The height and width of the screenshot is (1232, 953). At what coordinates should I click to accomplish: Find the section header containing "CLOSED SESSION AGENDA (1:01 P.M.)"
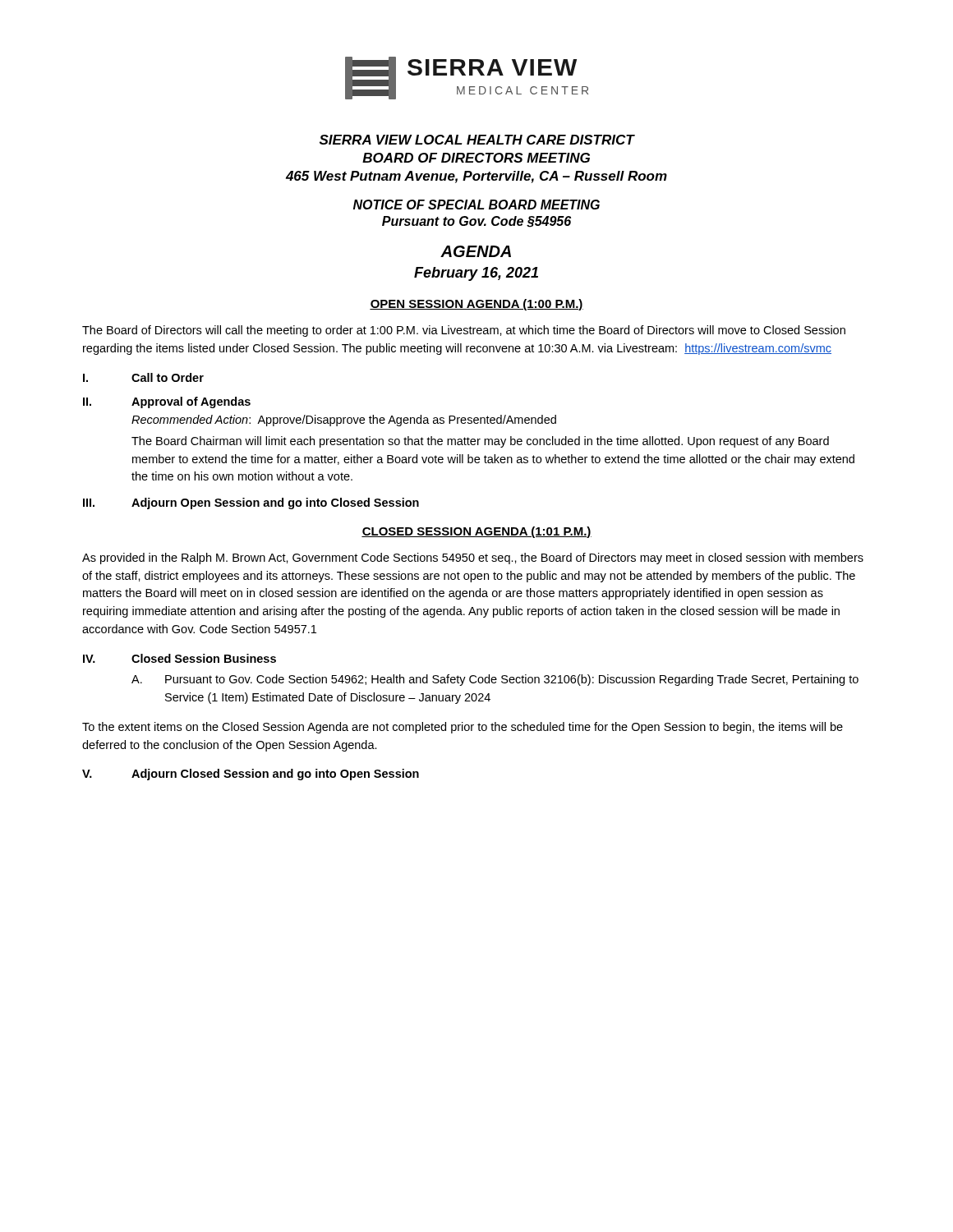[476, 531]
